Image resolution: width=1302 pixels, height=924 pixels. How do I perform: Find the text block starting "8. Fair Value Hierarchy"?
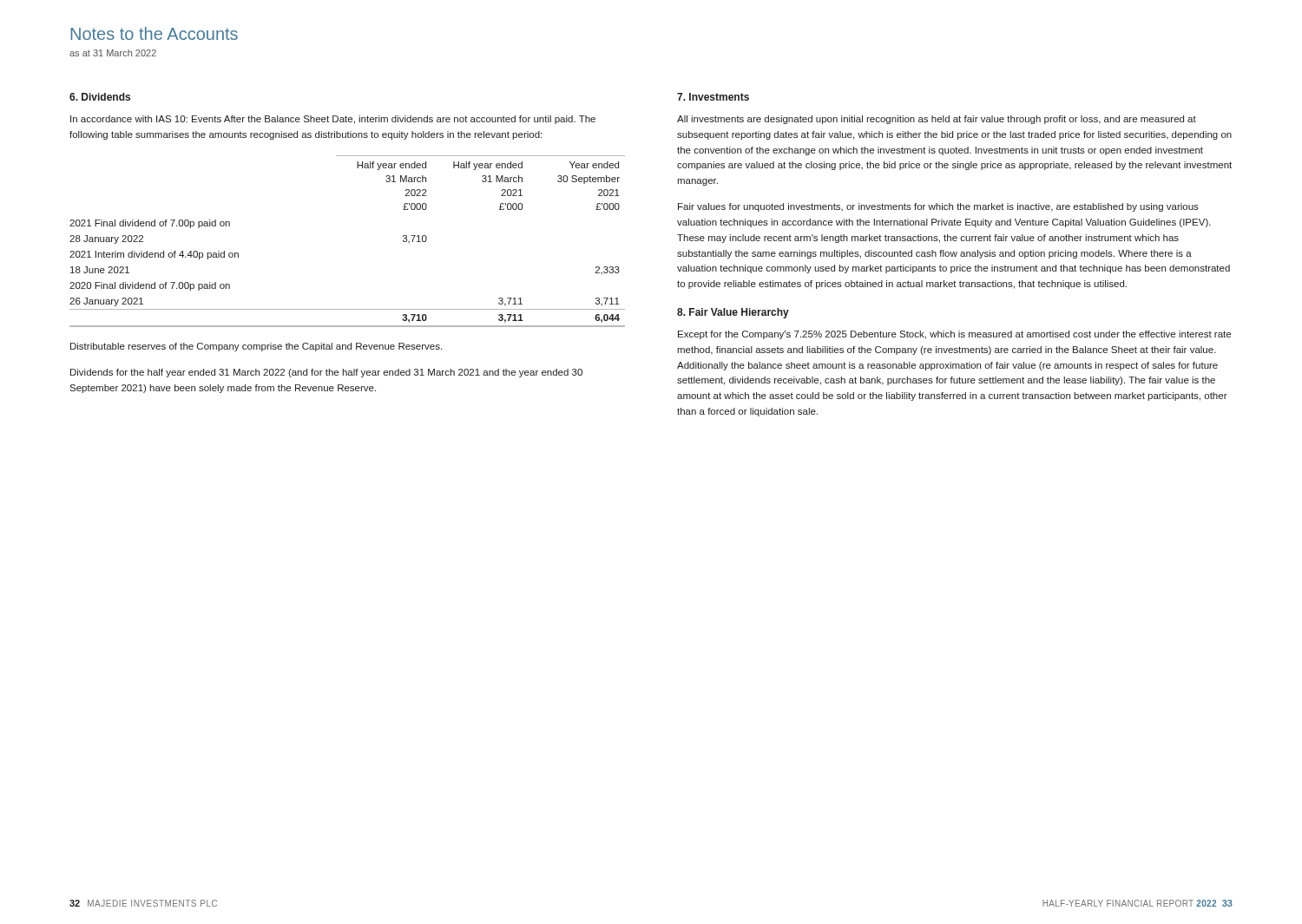[733, 312]
